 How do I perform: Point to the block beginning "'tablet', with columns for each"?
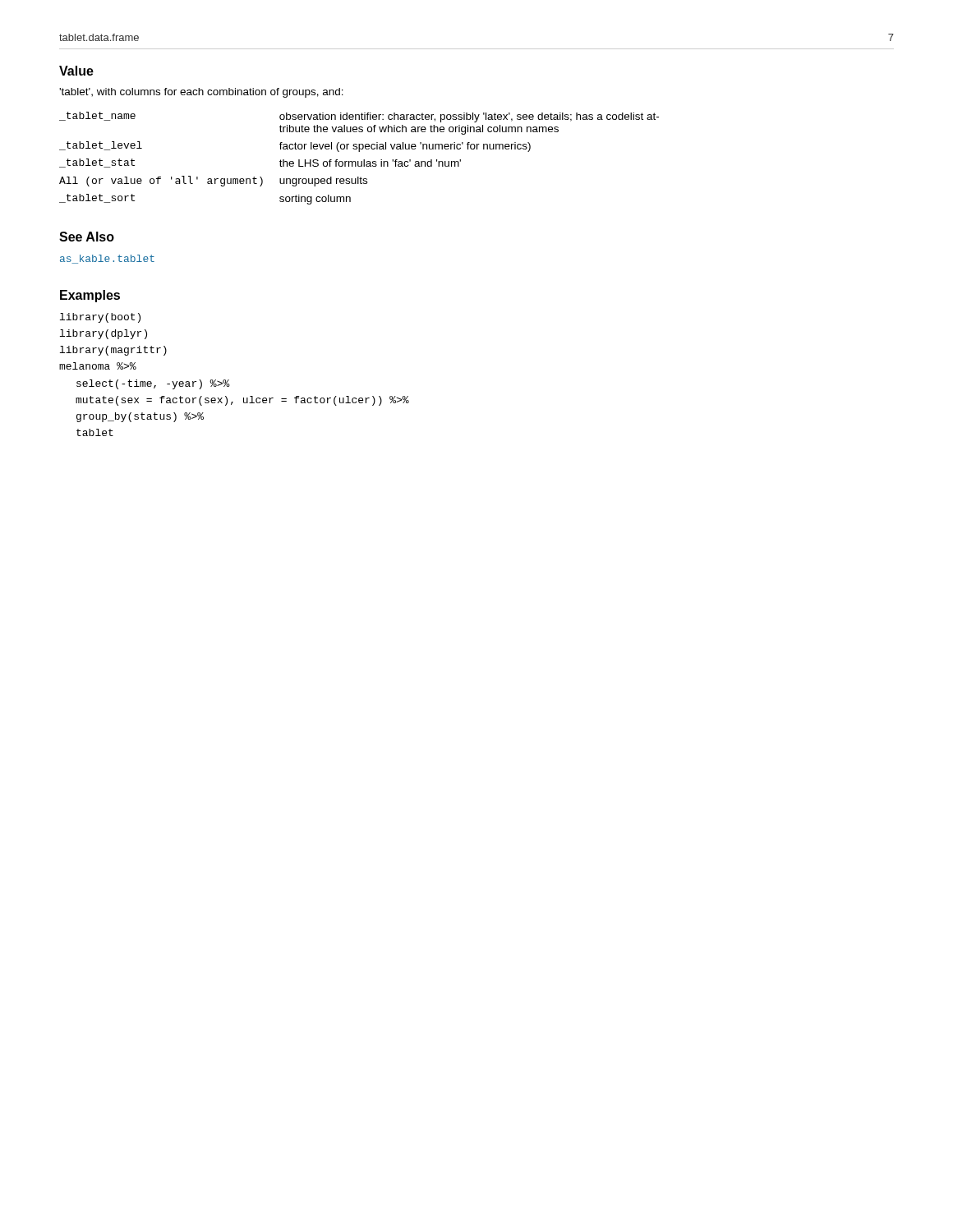pyautogui.click(x=202, y=92)
